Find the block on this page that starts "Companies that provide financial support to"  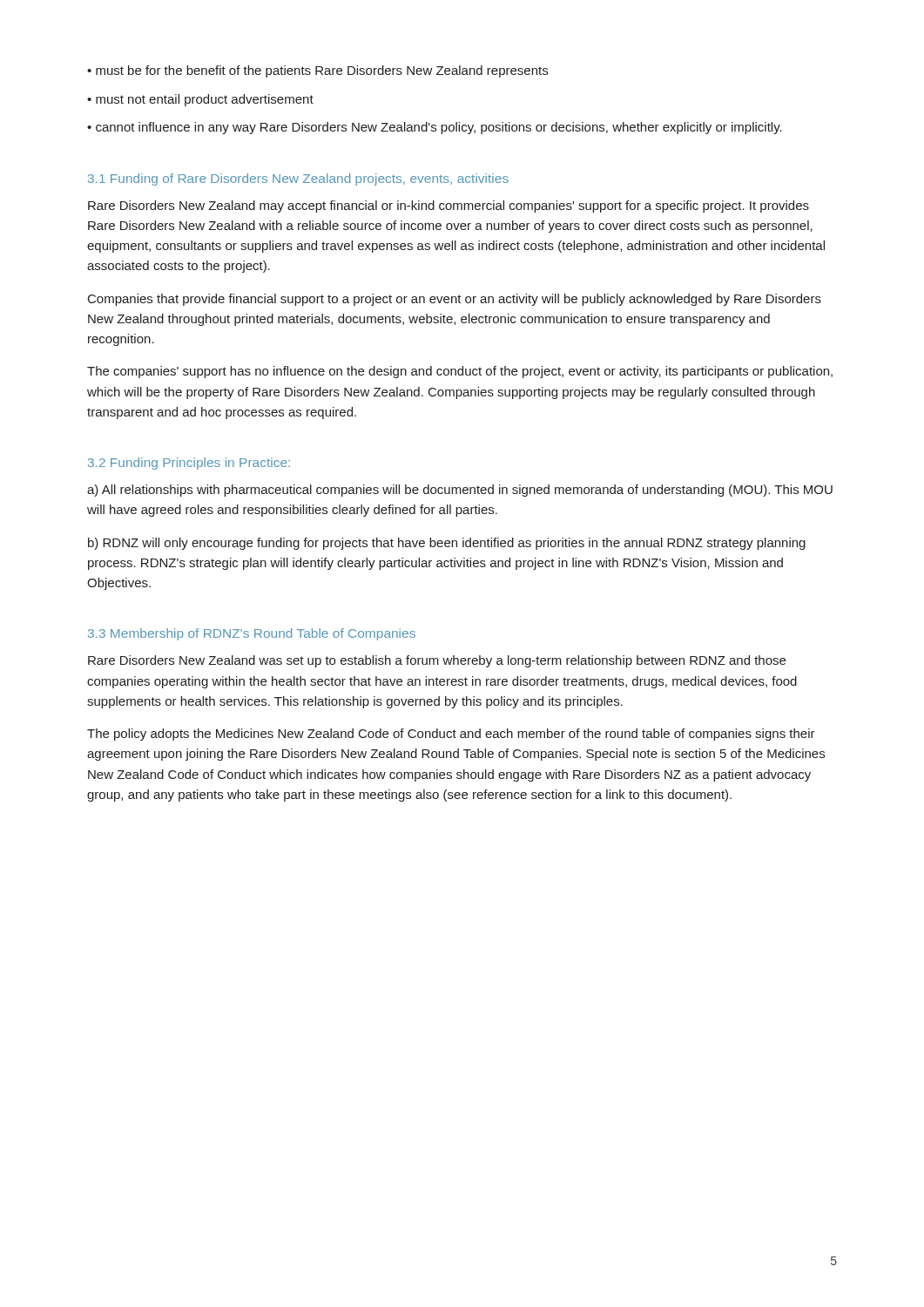tap(454, 318)
